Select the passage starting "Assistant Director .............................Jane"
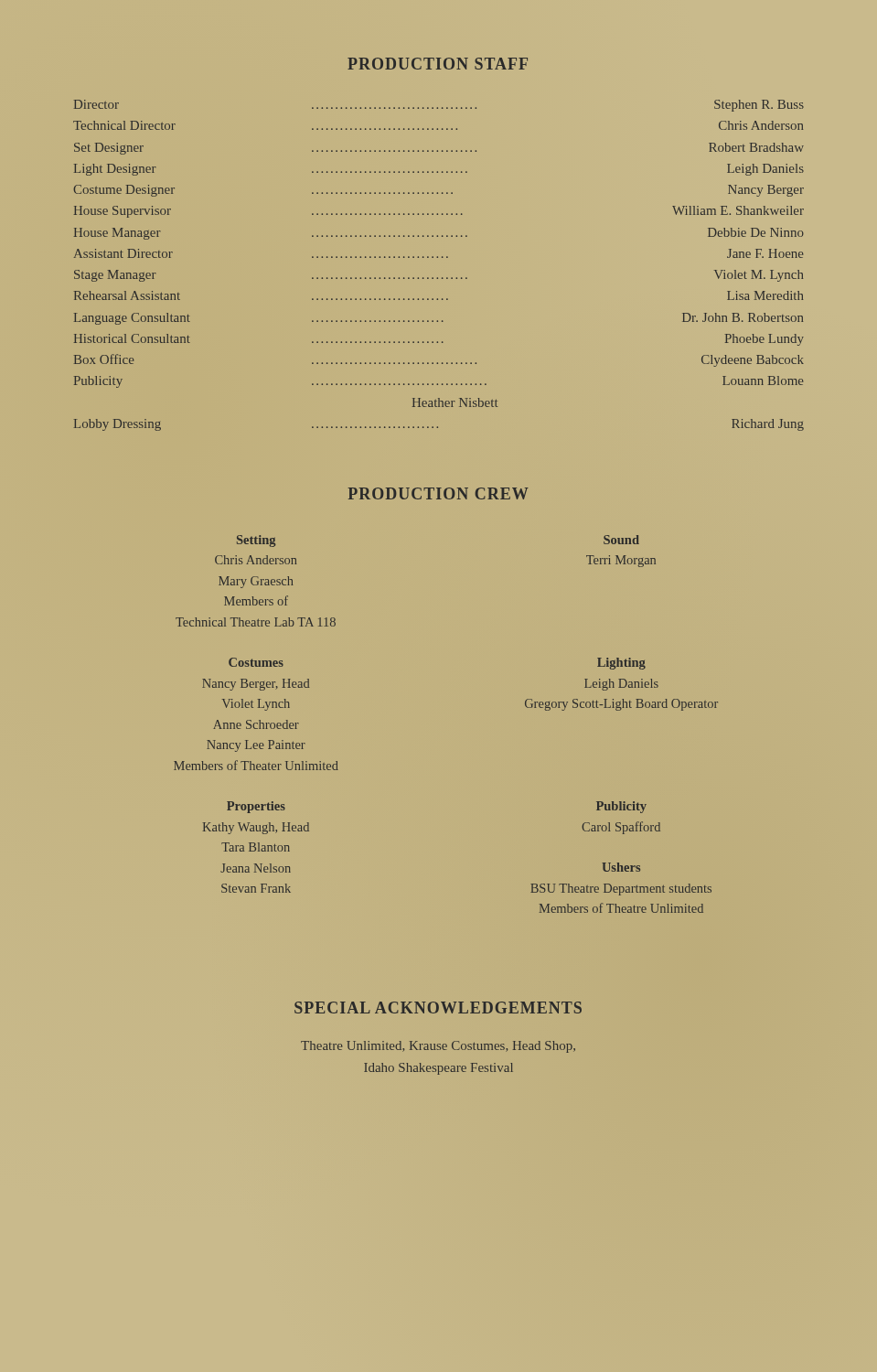This screenshot has width=877, height=1372. click(x=438, y=254)
